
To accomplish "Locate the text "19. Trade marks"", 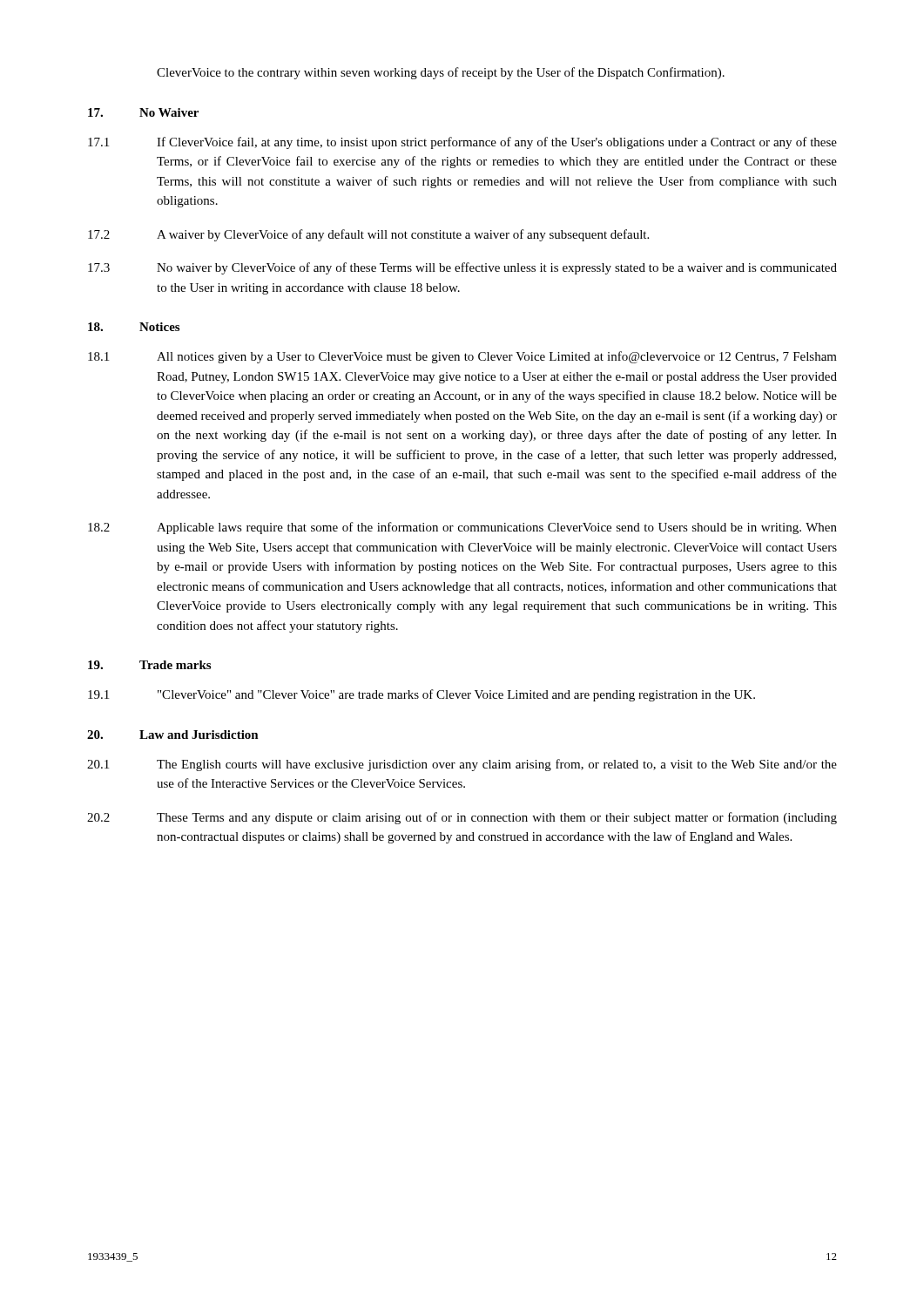I will click(149, 665).
